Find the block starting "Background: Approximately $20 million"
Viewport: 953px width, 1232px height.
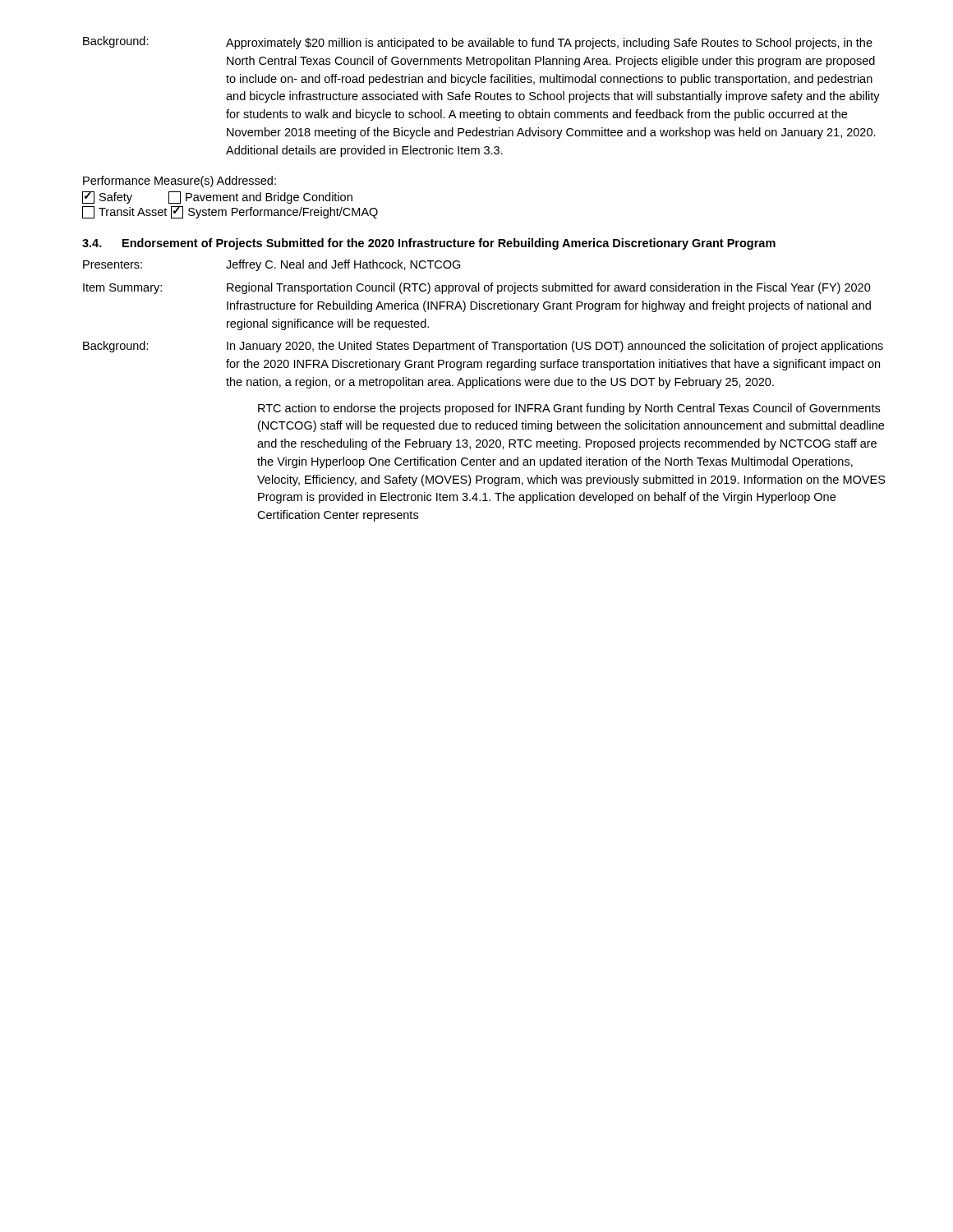[x=485, y=97]
